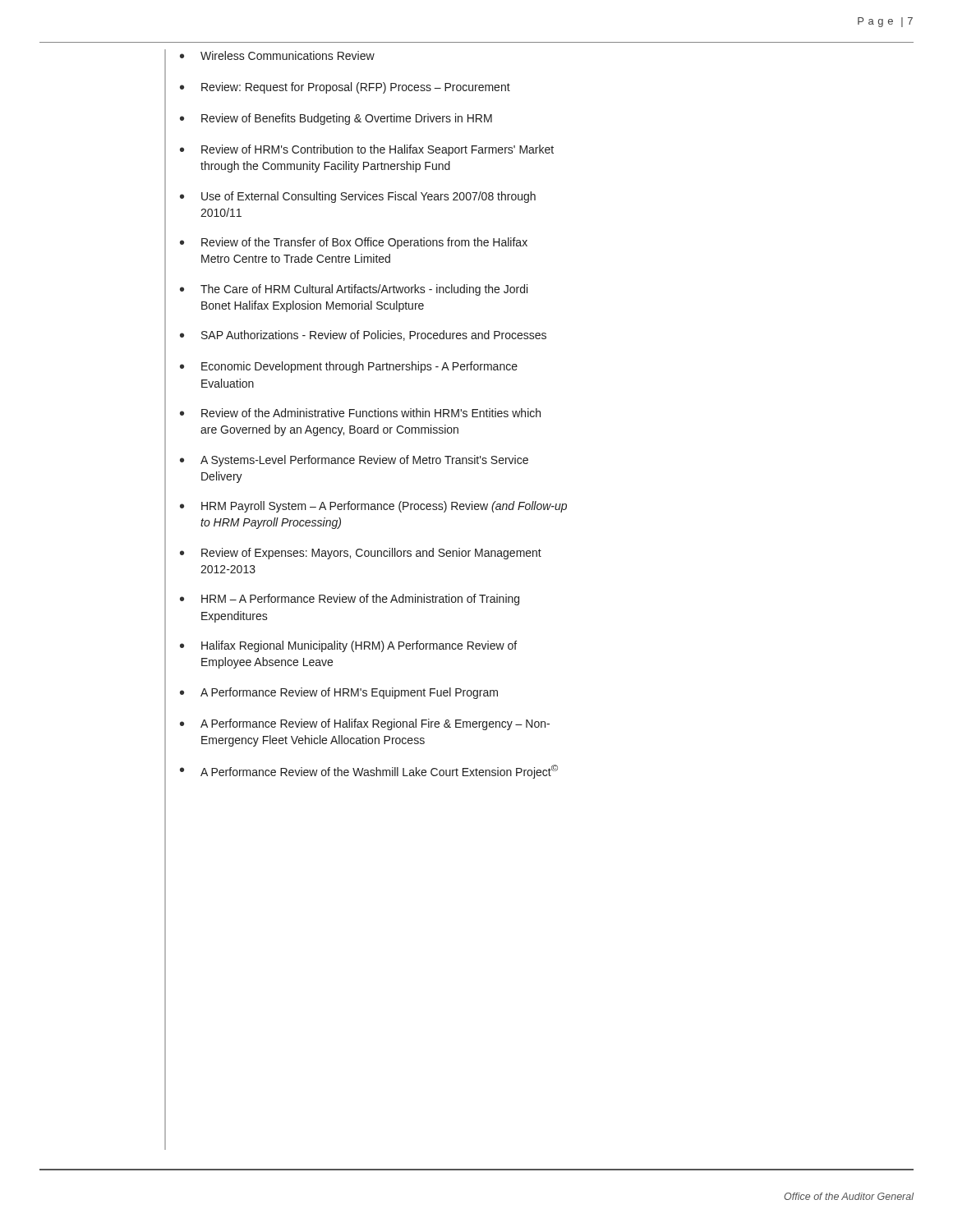Click on the list item that says "• The Care of HRM Cultural"
Screen dimensions: 1232x953
pyautogui.click(x=354, y=297)
